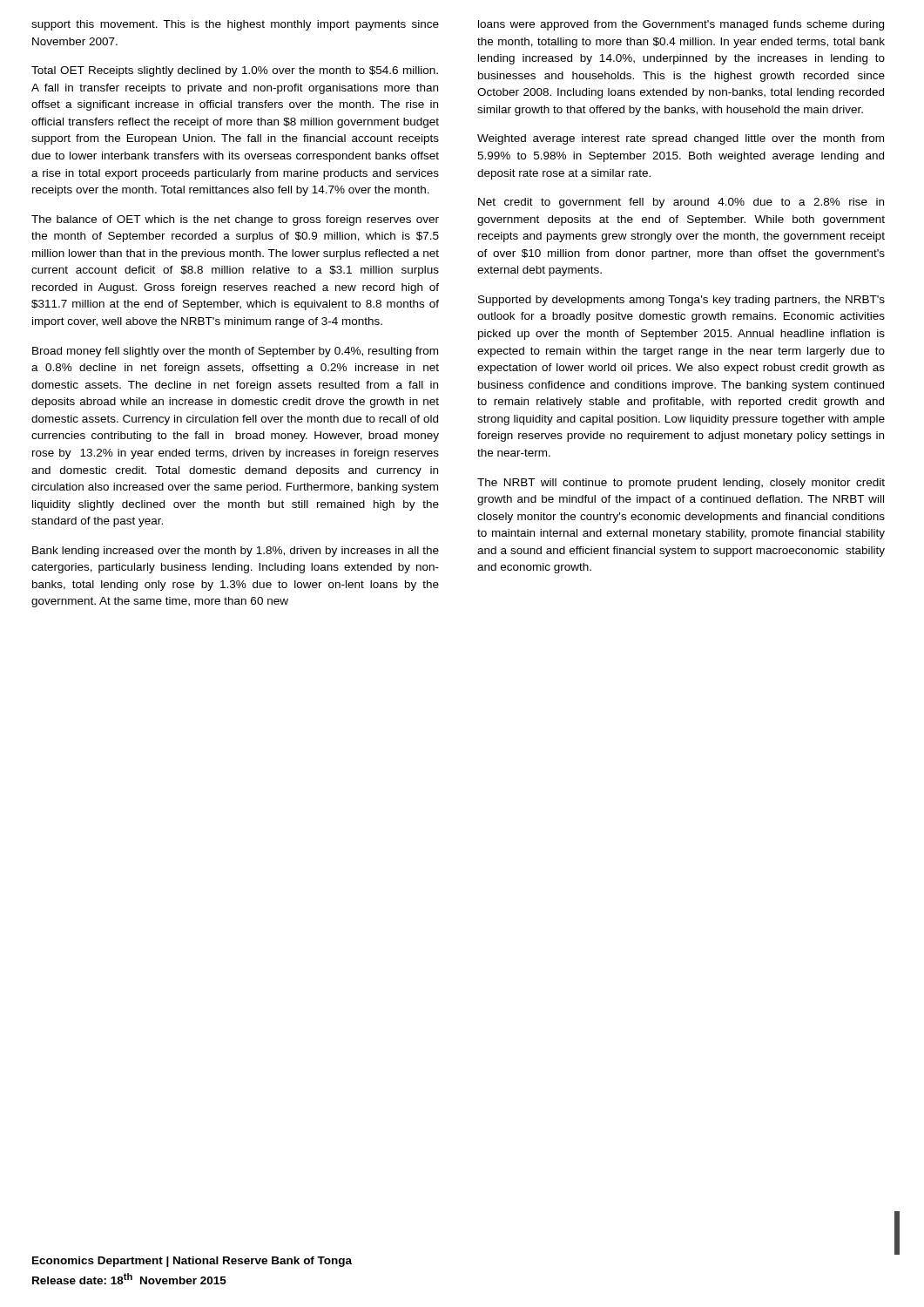
Task: Click on the text block with the text "support this movement. This is the highest monthly"
Action: click(x=235, y=32)
